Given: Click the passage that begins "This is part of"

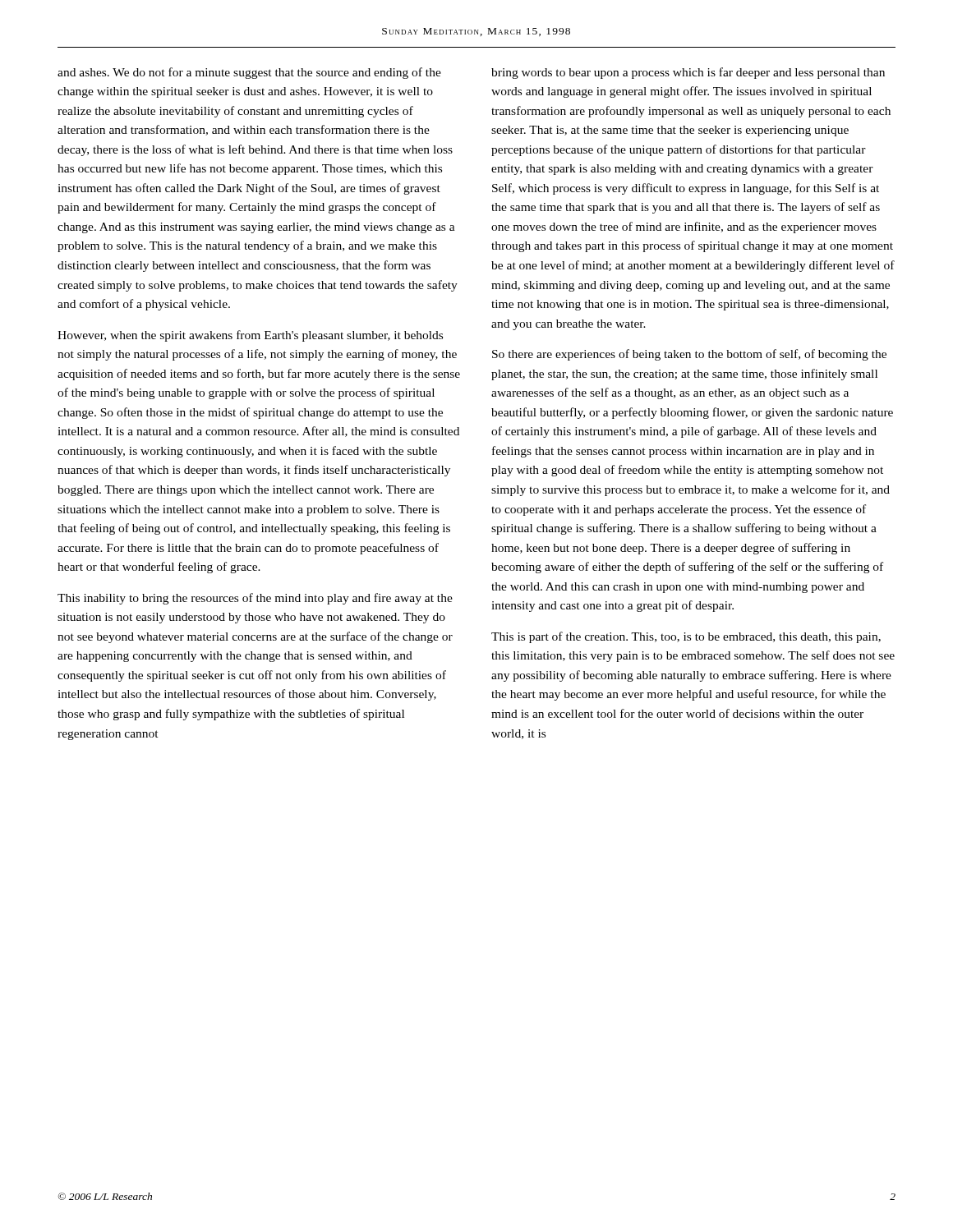Looking at the screenshot, I should pos(693,685).
